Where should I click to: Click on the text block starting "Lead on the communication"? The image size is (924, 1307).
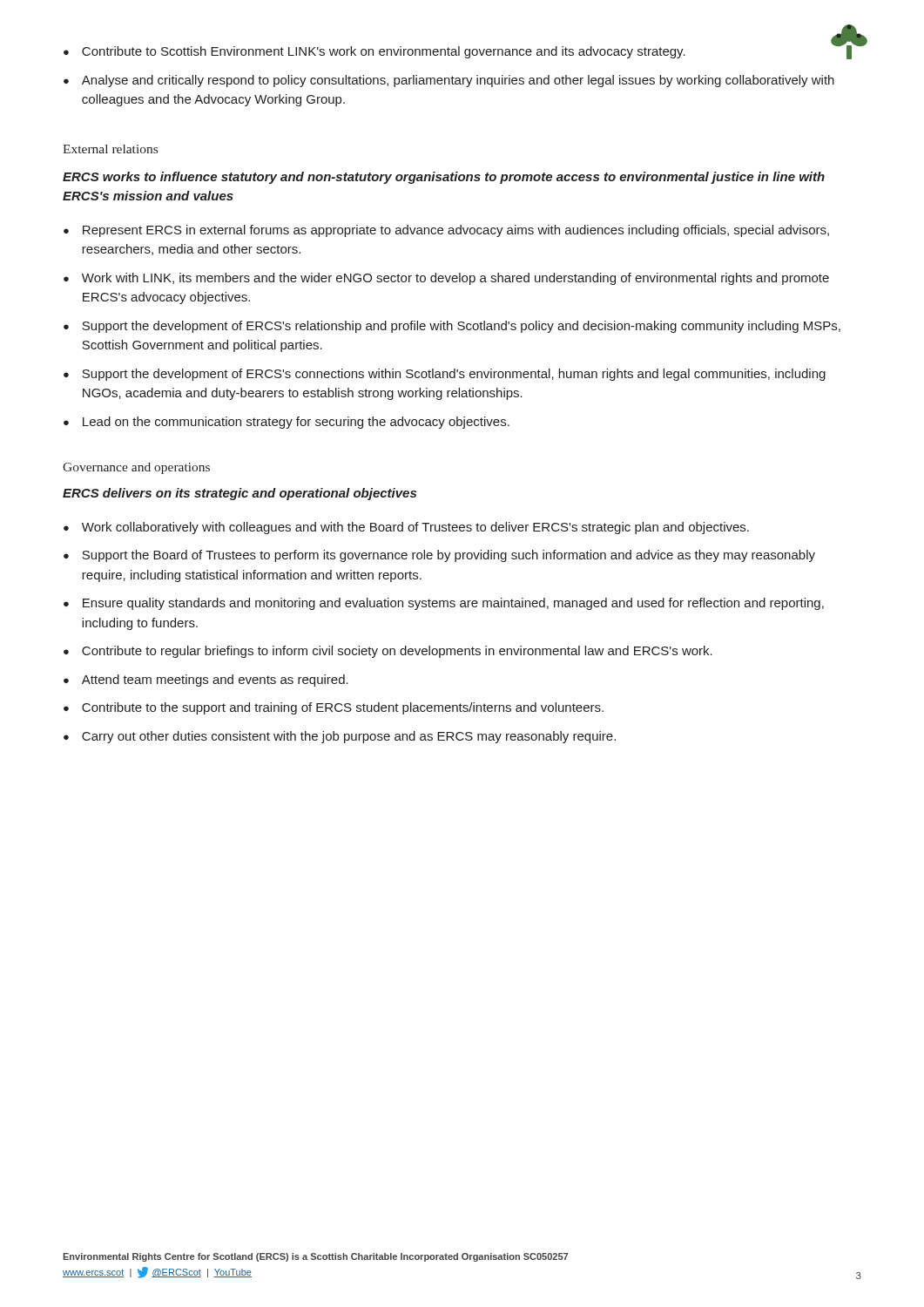click(462, 422)
